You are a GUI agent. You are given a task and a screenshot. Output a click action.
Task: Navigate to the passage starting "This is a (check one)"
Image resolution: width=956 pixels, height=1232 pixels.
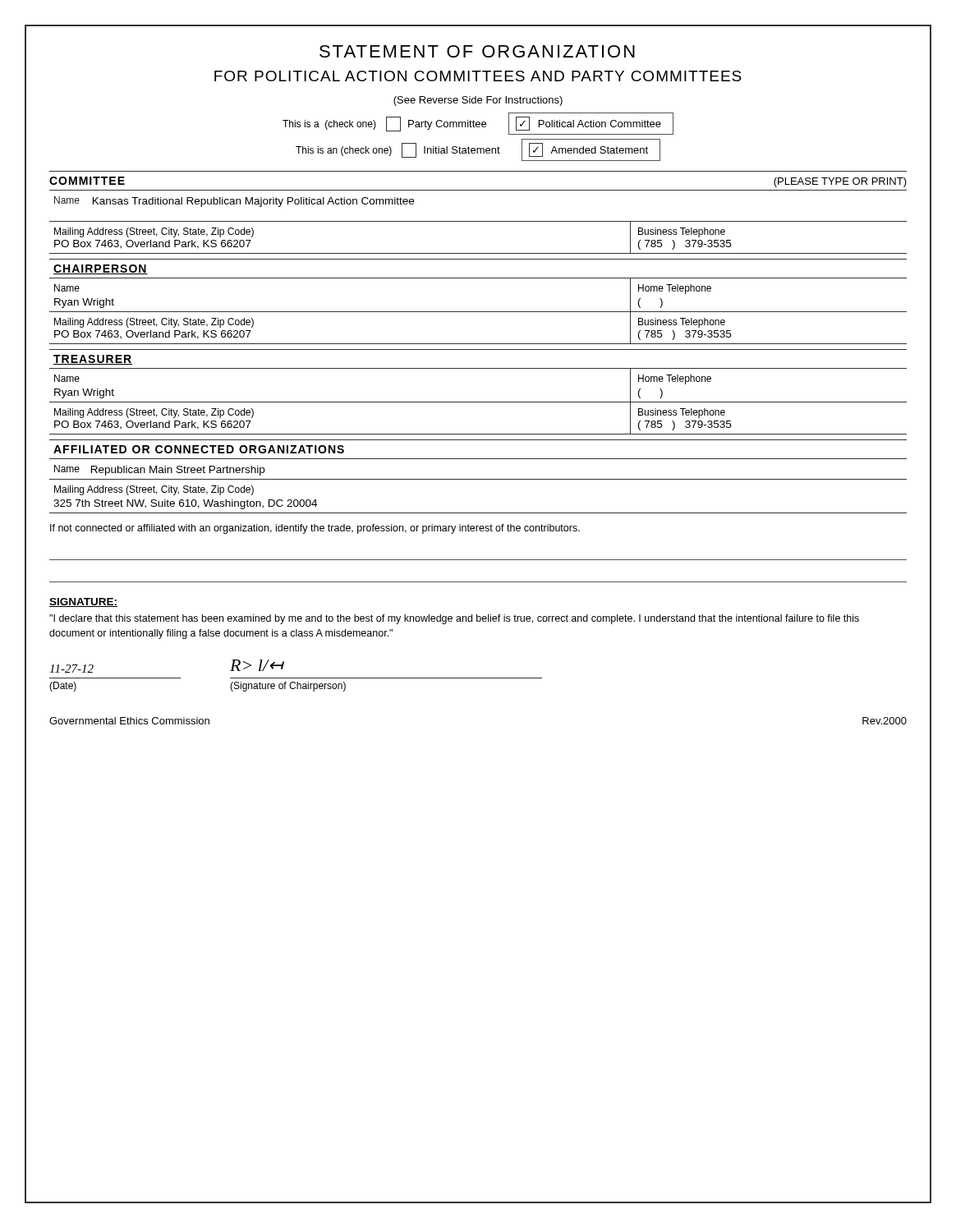pyautogui.click(x=478, y=137)
